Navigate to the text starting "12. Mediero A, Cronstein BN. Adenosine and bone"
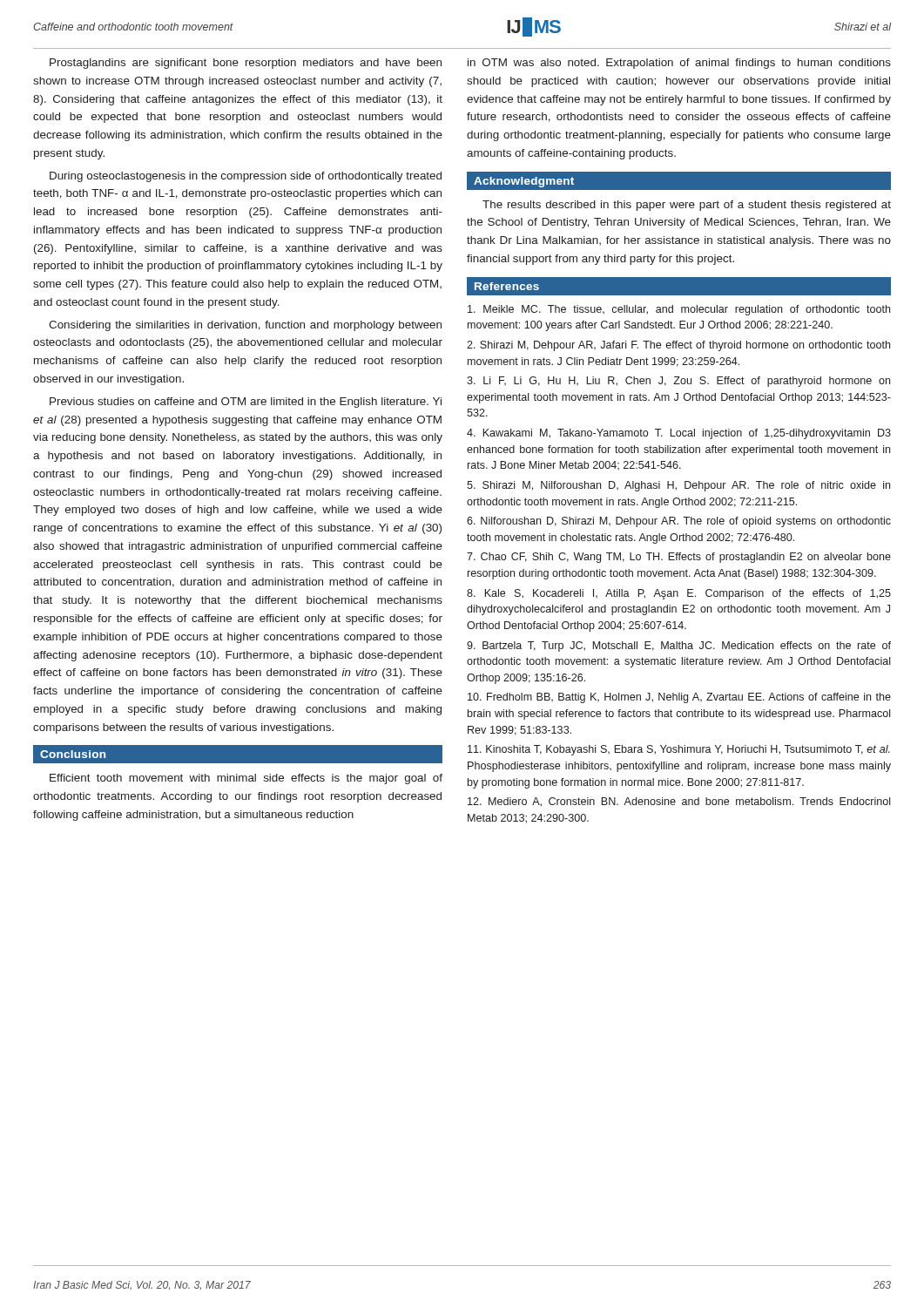The height and width of the screenshot is (1307, 924). [679, 810]
